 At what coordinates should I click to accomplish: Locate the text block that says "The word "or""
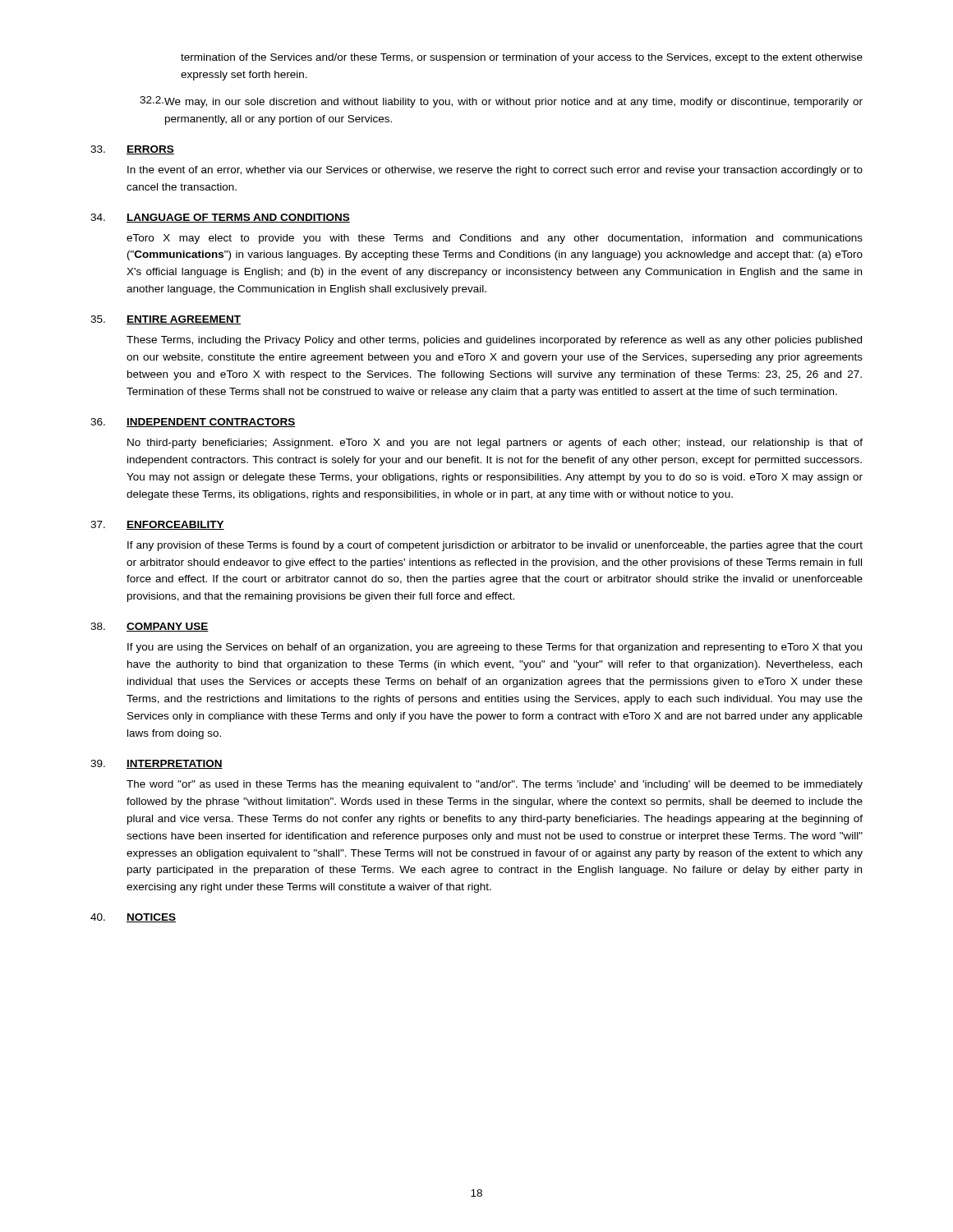[495, 835]
